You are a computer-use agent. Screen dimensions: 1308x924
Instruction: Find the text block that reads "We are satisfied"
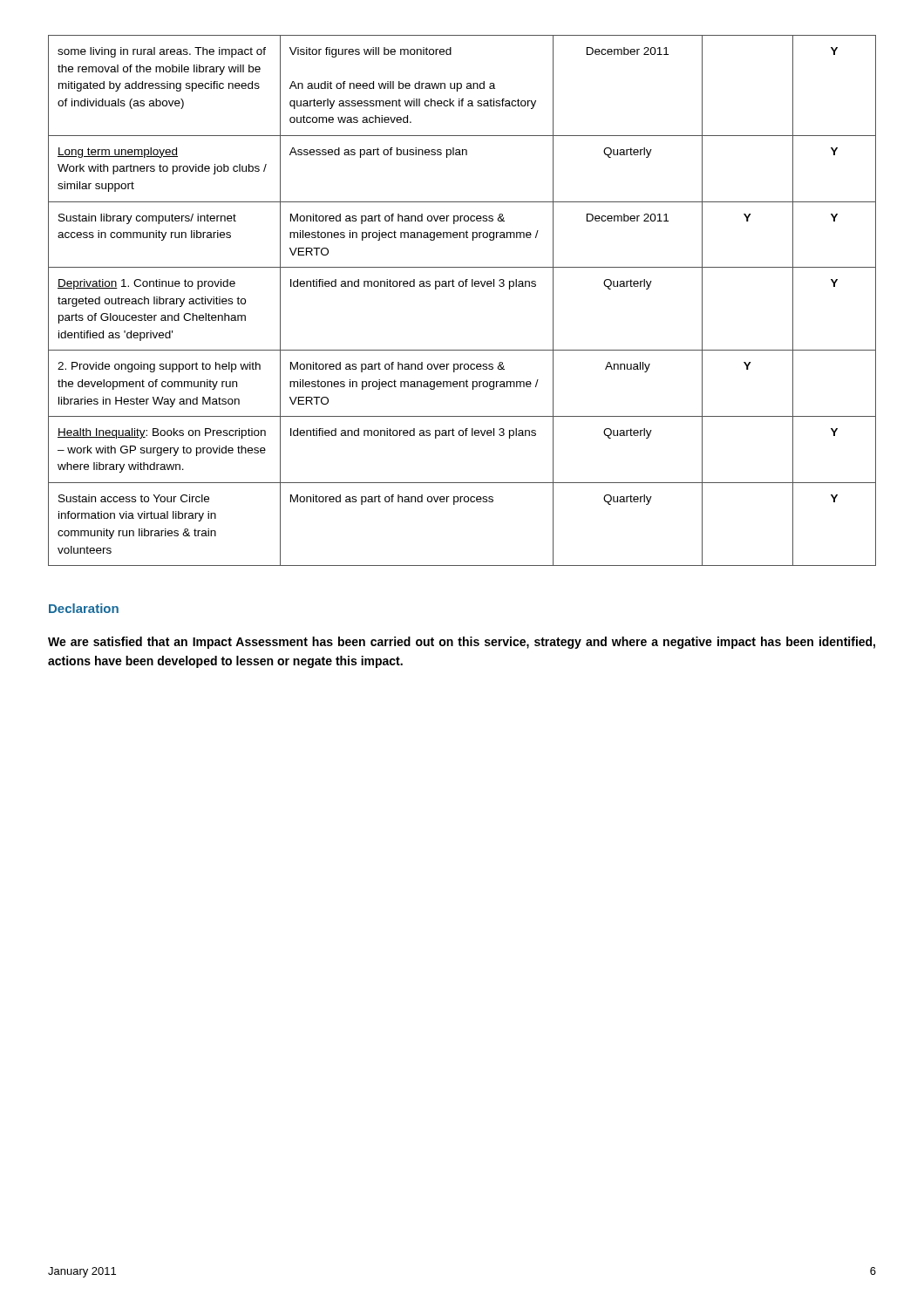pos(462,652)
